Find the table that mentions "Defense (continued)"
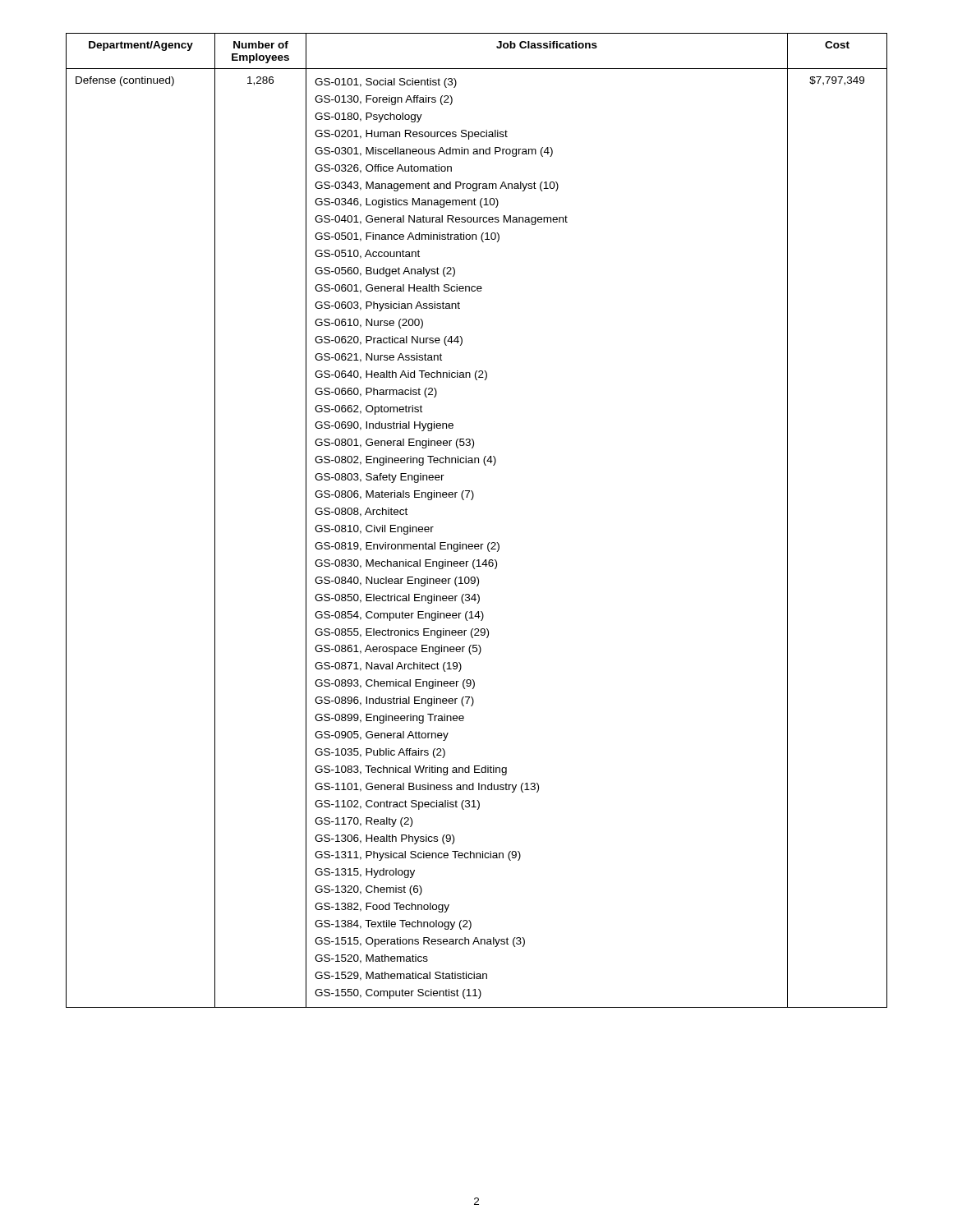Image resolution: width=953 pixels, height=1232 pixels. pyautogui.click(x=476, y=520)
